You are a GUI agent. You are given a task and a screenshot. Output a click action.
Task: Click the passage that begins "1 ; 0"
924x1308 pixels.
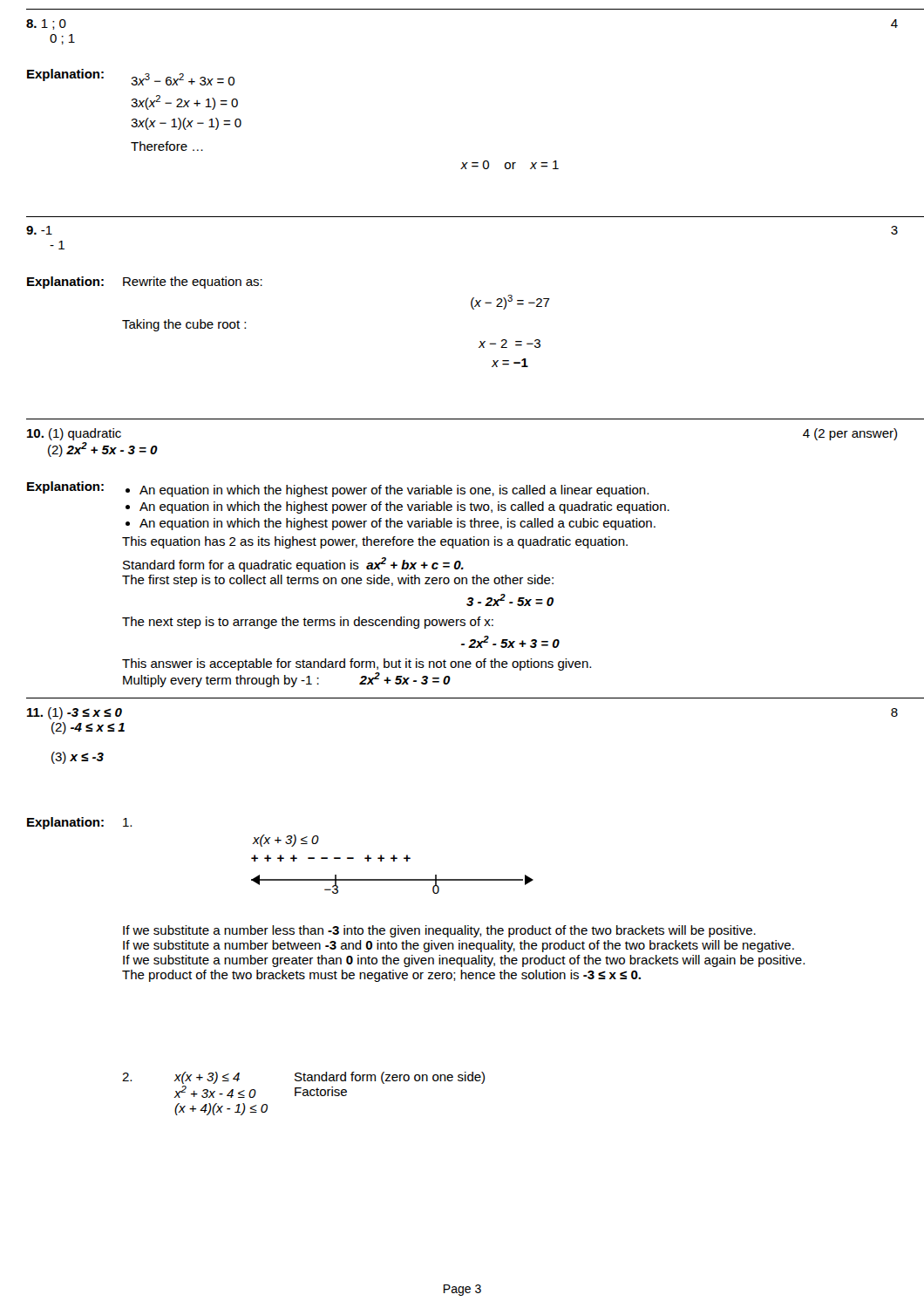[45, 24]
